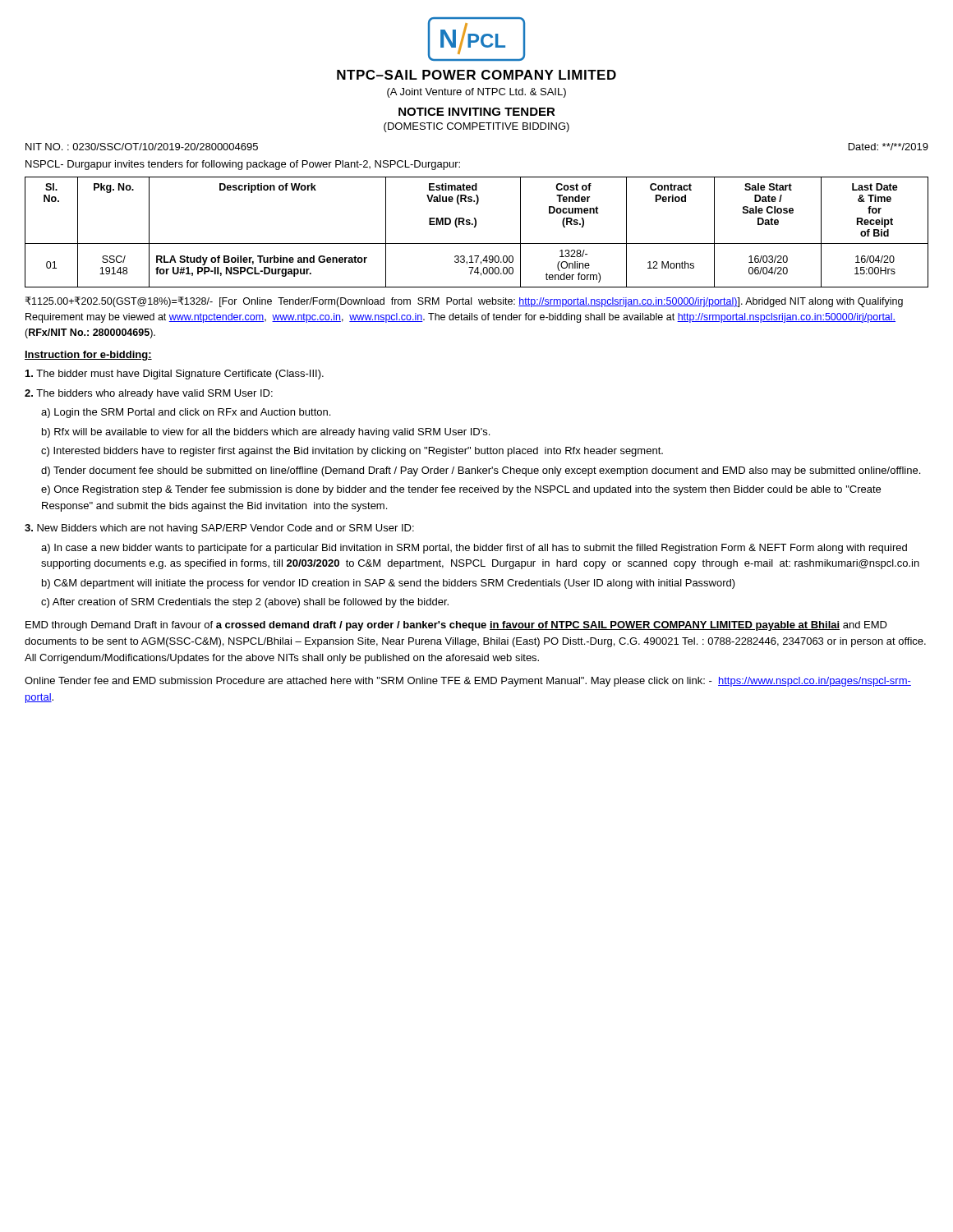The image size is (953, 1232).
Task: Where is the passage that starts "₹1125.00+₹202.50(GST@18%)=₹1328/- [For Online"?
Action: [464, 317]
